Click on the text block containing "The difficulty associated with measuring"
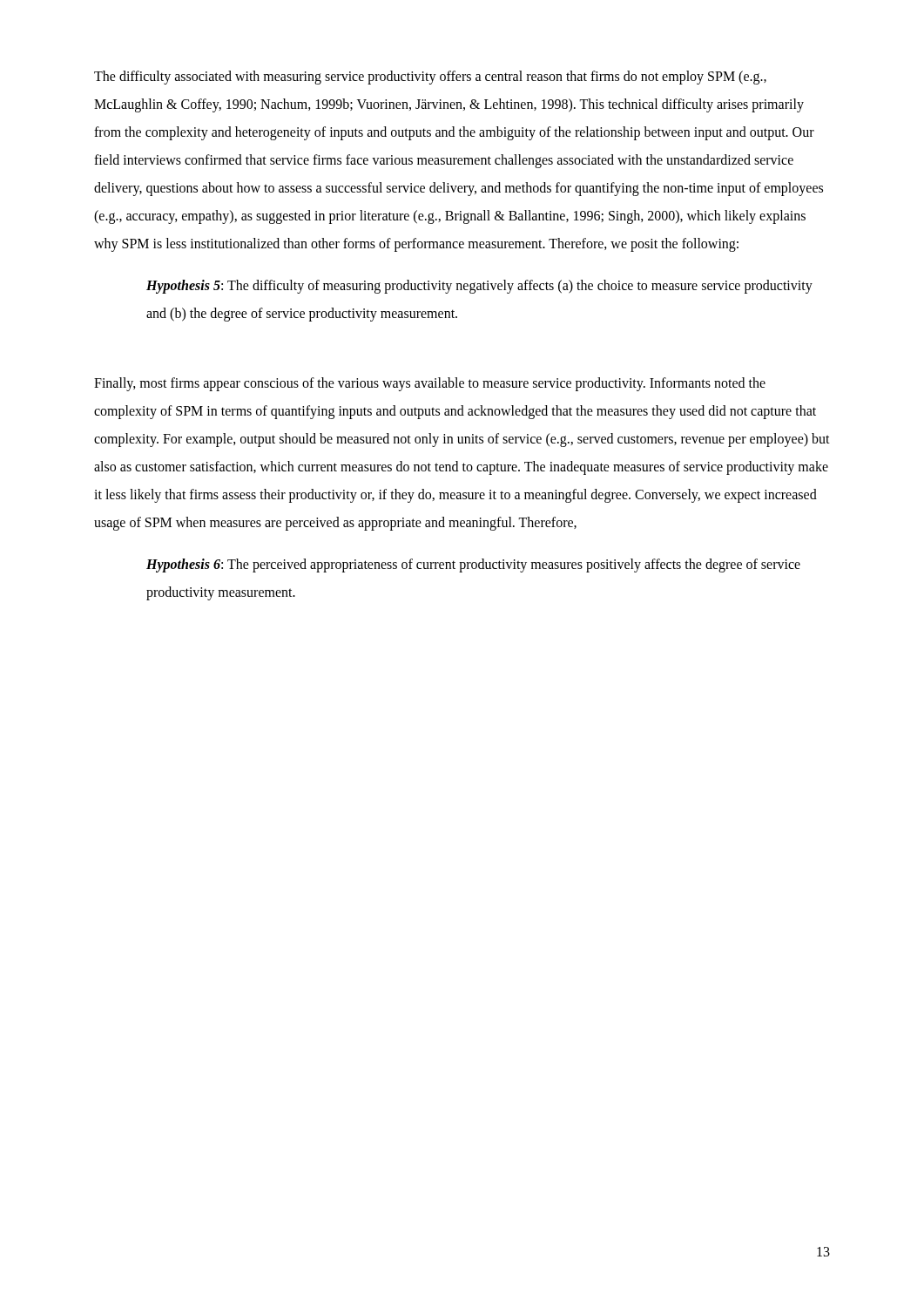Viewport: 924px width, 1307px height. 462,160
